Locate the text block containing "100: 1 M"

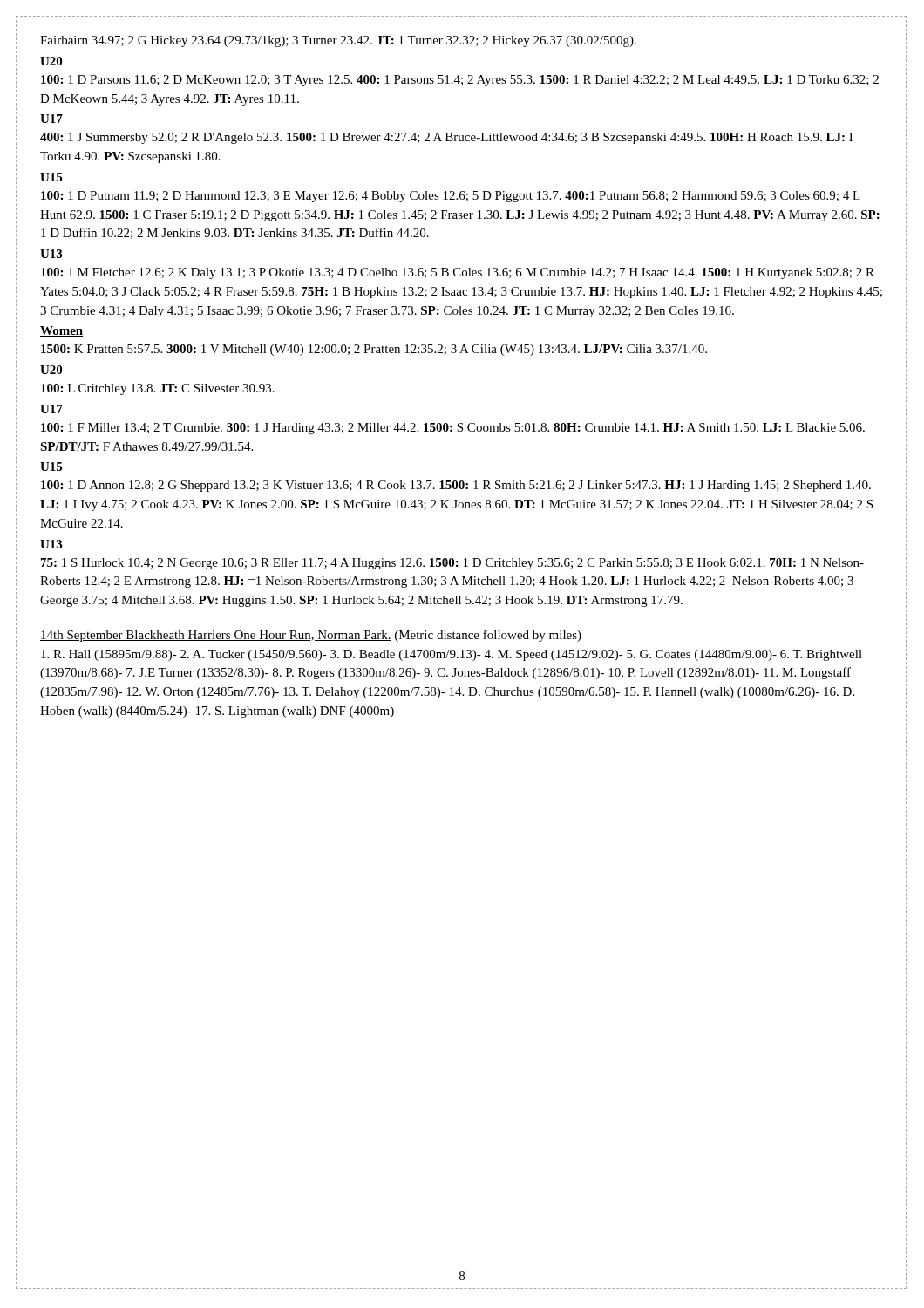coord(461,291)
